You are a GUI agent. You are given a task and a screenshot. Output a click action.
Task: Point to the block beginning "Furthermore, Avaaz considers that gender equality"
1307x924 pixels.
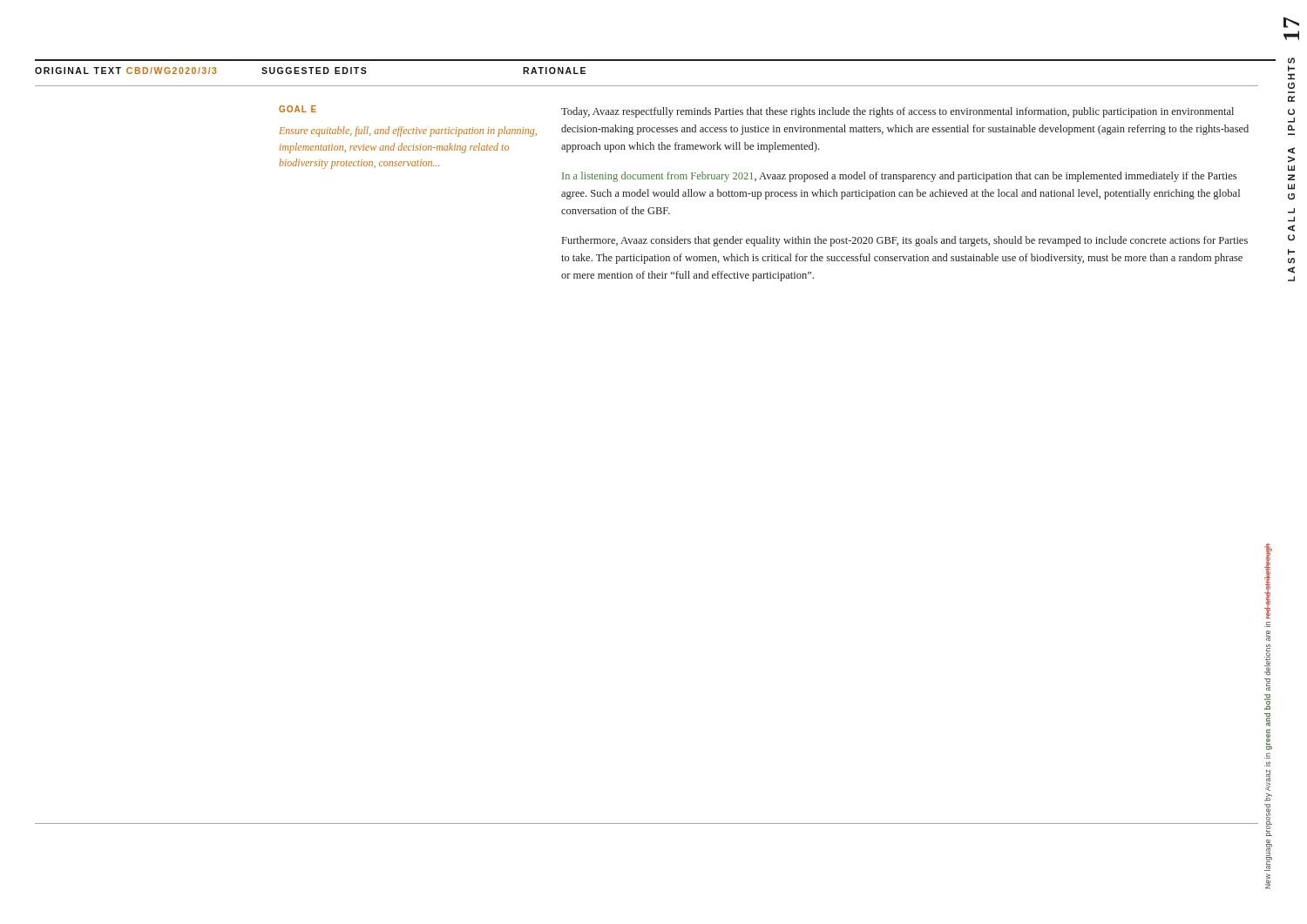pos(905,258)
